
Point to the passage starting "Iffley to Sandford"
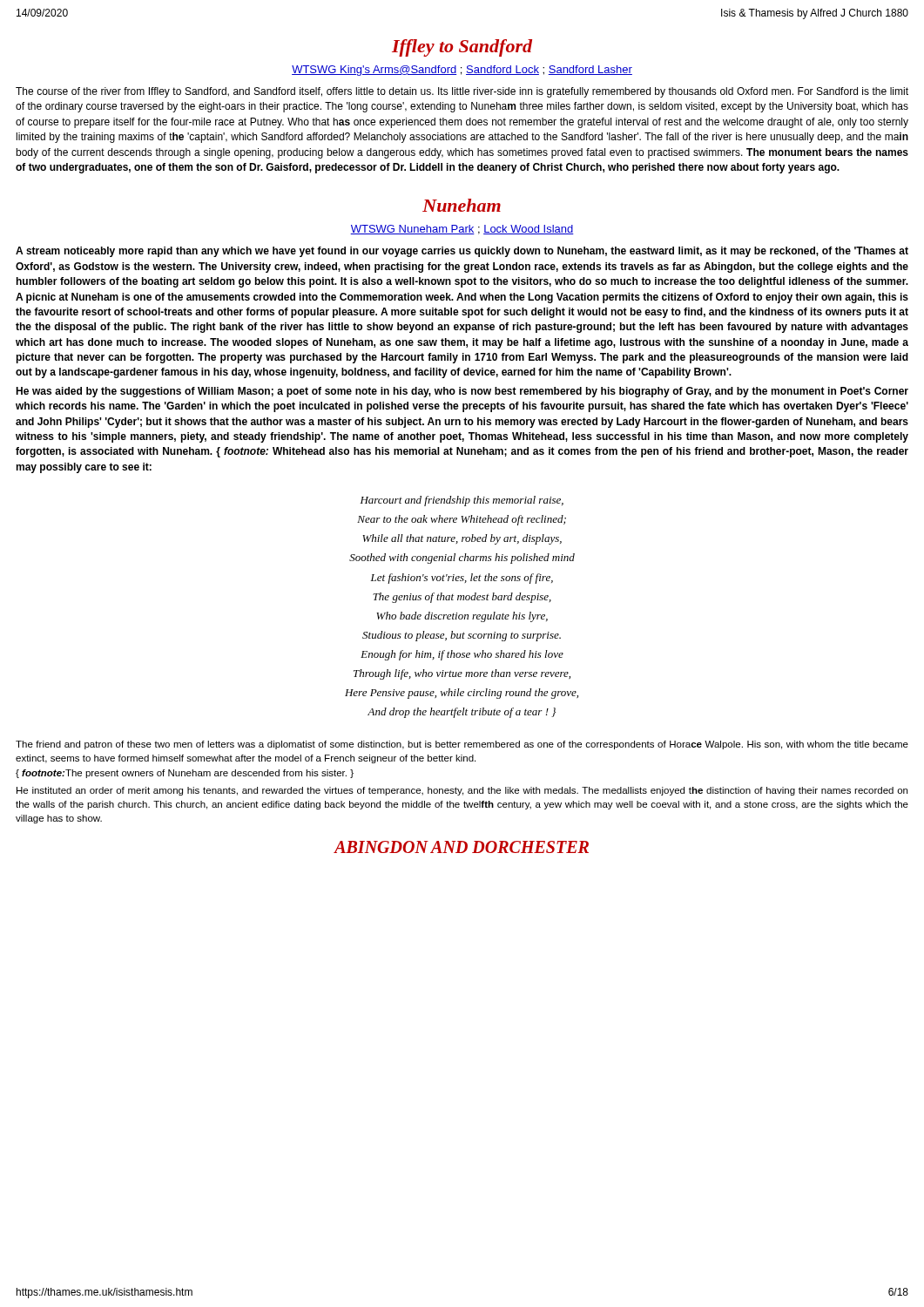point(462,46)
